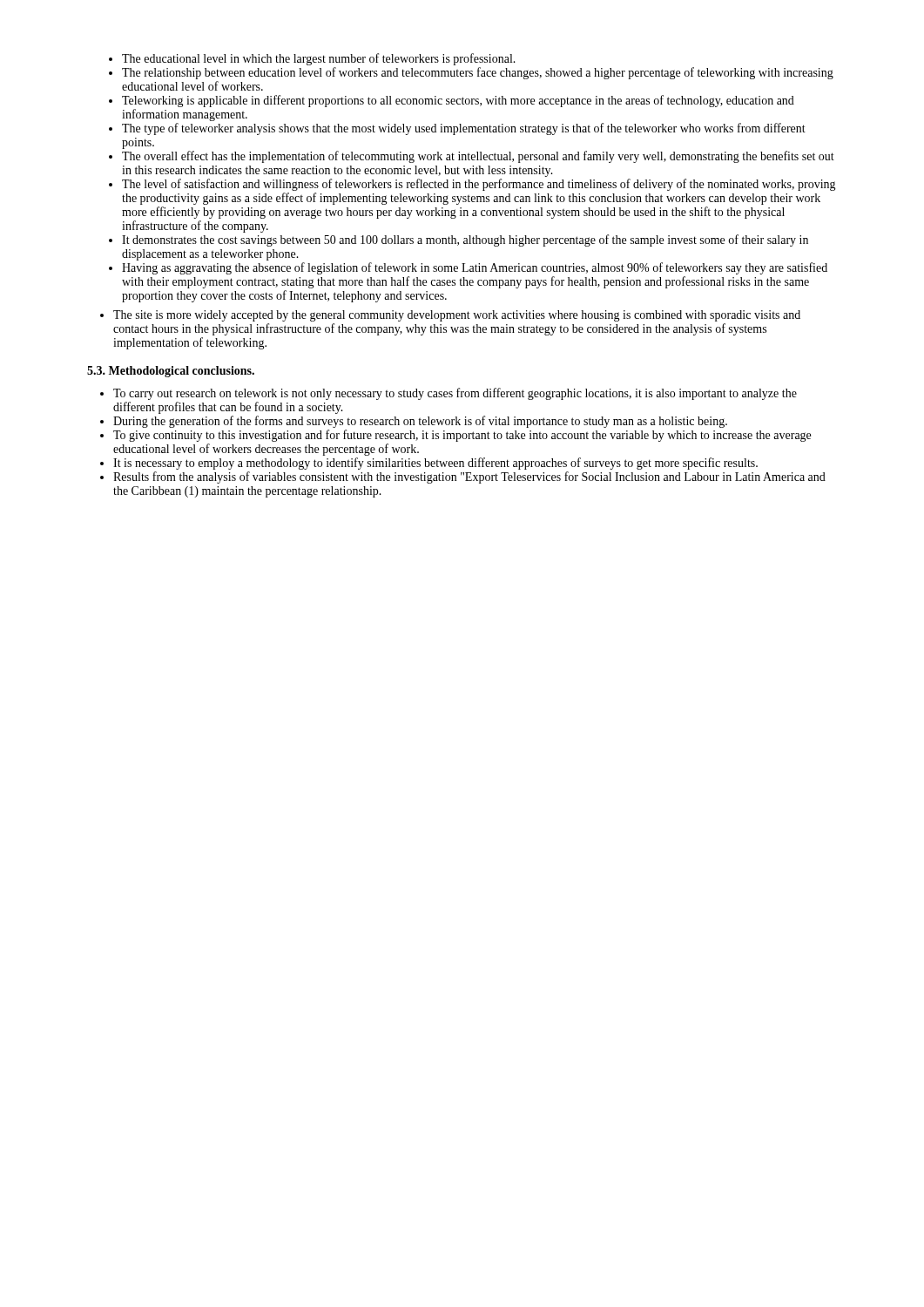Select the list item that reads "Having as aggravating the absence of"
The height and width of the screenshot is (1307, 924).
coord(479,282)
